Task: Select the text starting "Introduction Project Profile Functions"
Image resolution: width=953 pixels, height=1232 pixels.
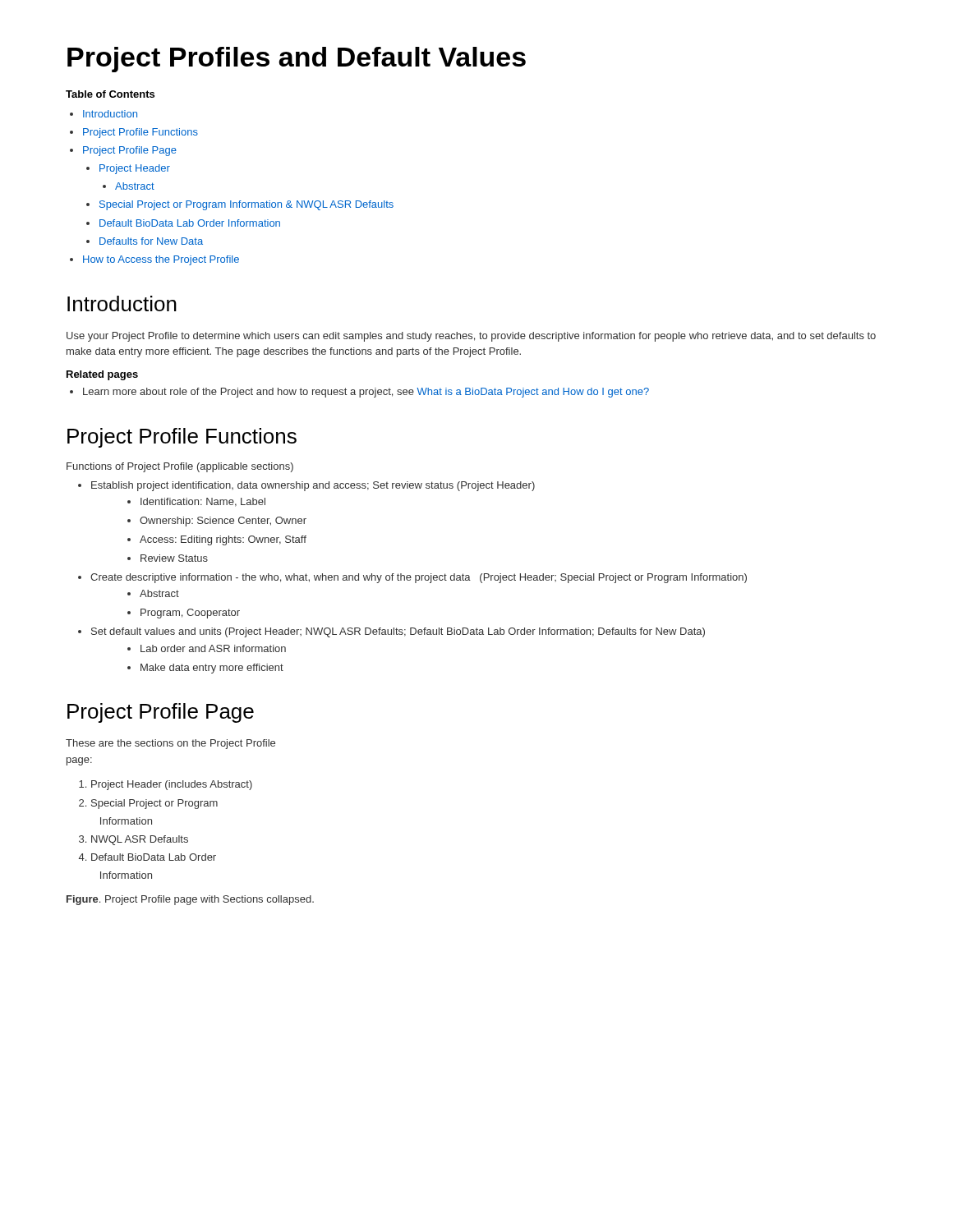Action: pos(110,114)
